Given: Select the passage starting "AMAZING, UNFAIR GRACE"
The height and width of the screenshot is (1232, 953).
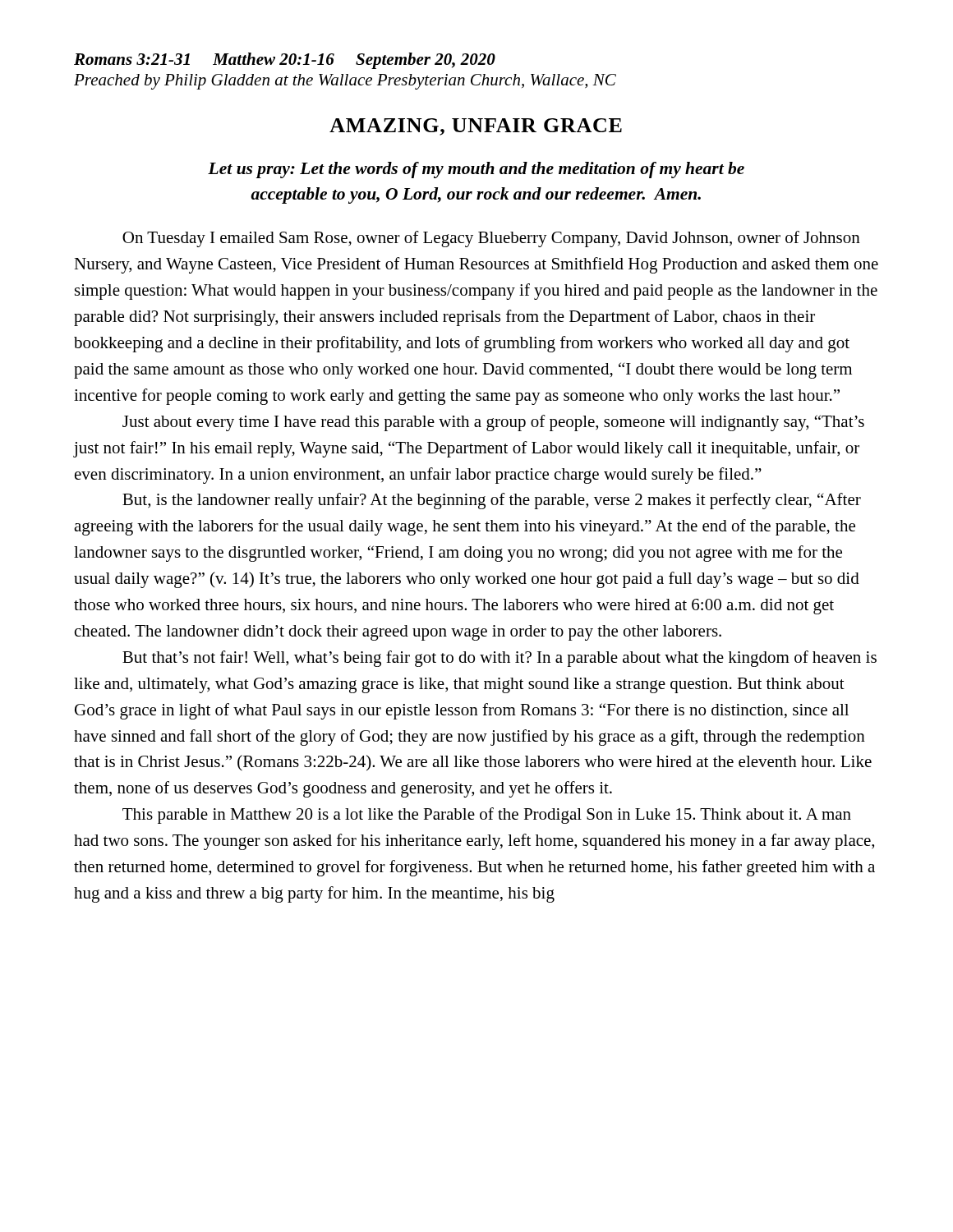Looking at the screenshot, I should coord(476,126).
